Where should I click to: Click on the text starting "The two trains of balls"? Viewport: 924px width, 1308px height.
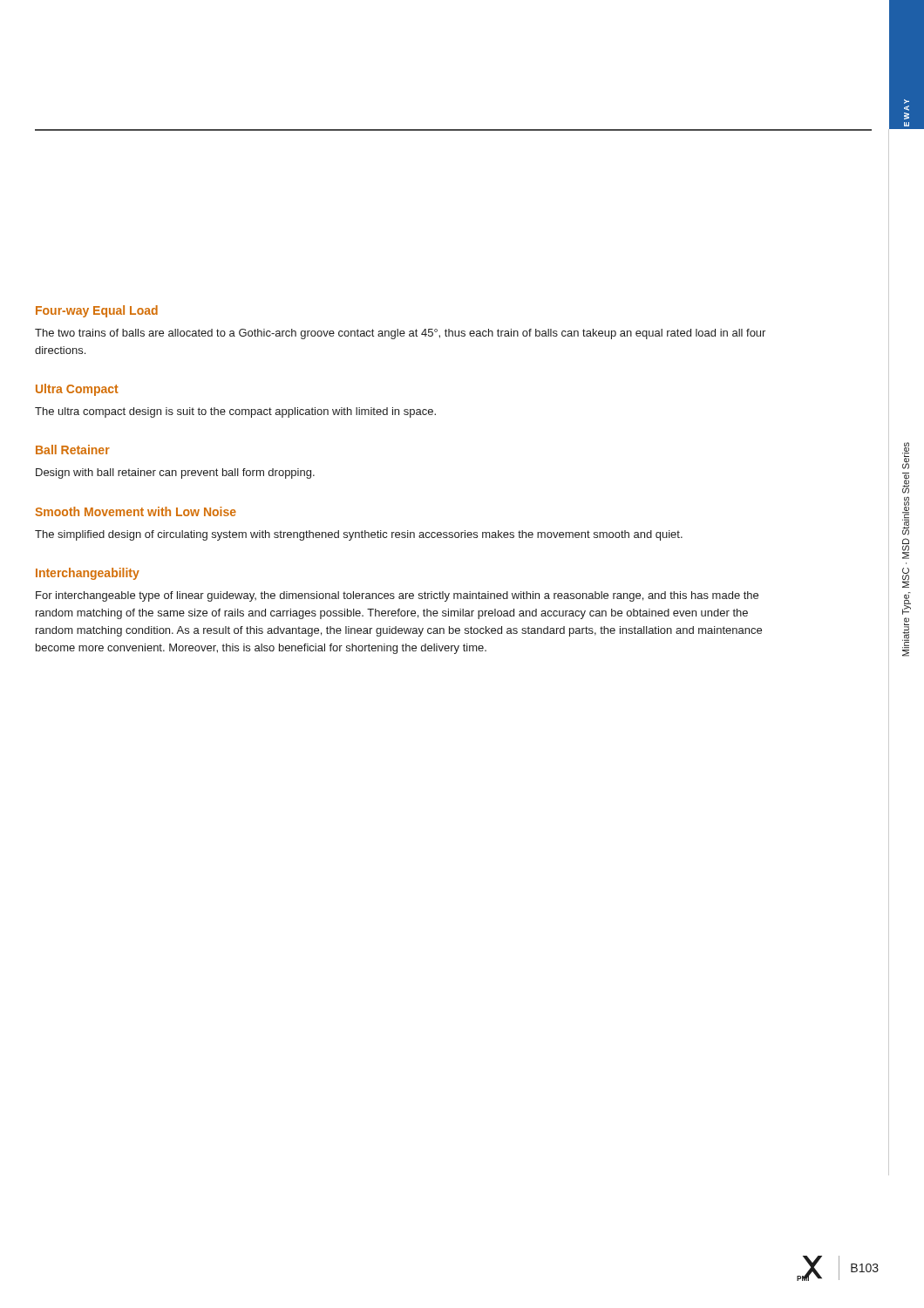400,341
